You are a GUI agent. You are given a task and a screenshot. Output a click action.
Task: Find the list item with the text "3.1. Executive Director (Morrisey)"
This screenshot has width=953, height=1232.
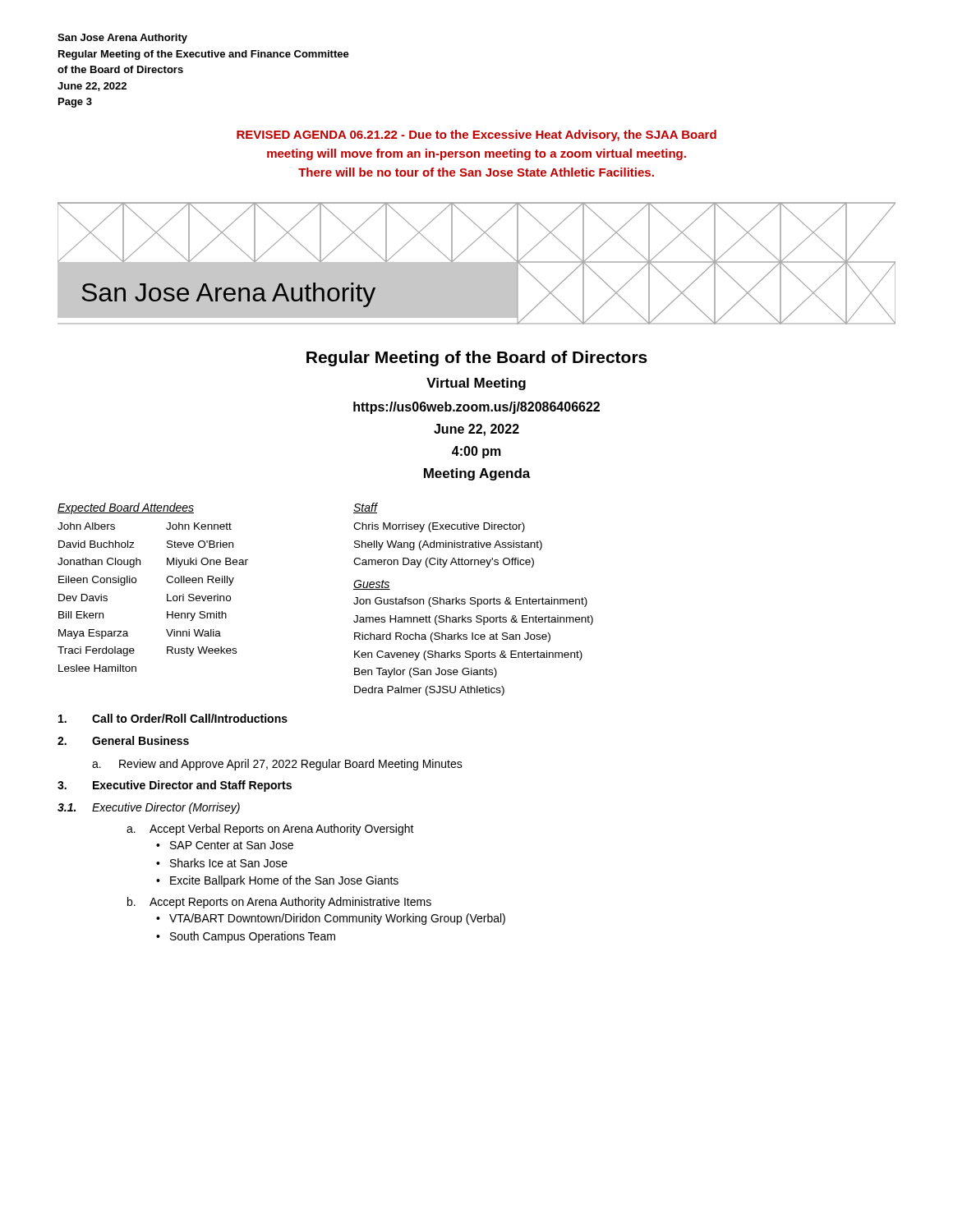click(x=149, y=808)
